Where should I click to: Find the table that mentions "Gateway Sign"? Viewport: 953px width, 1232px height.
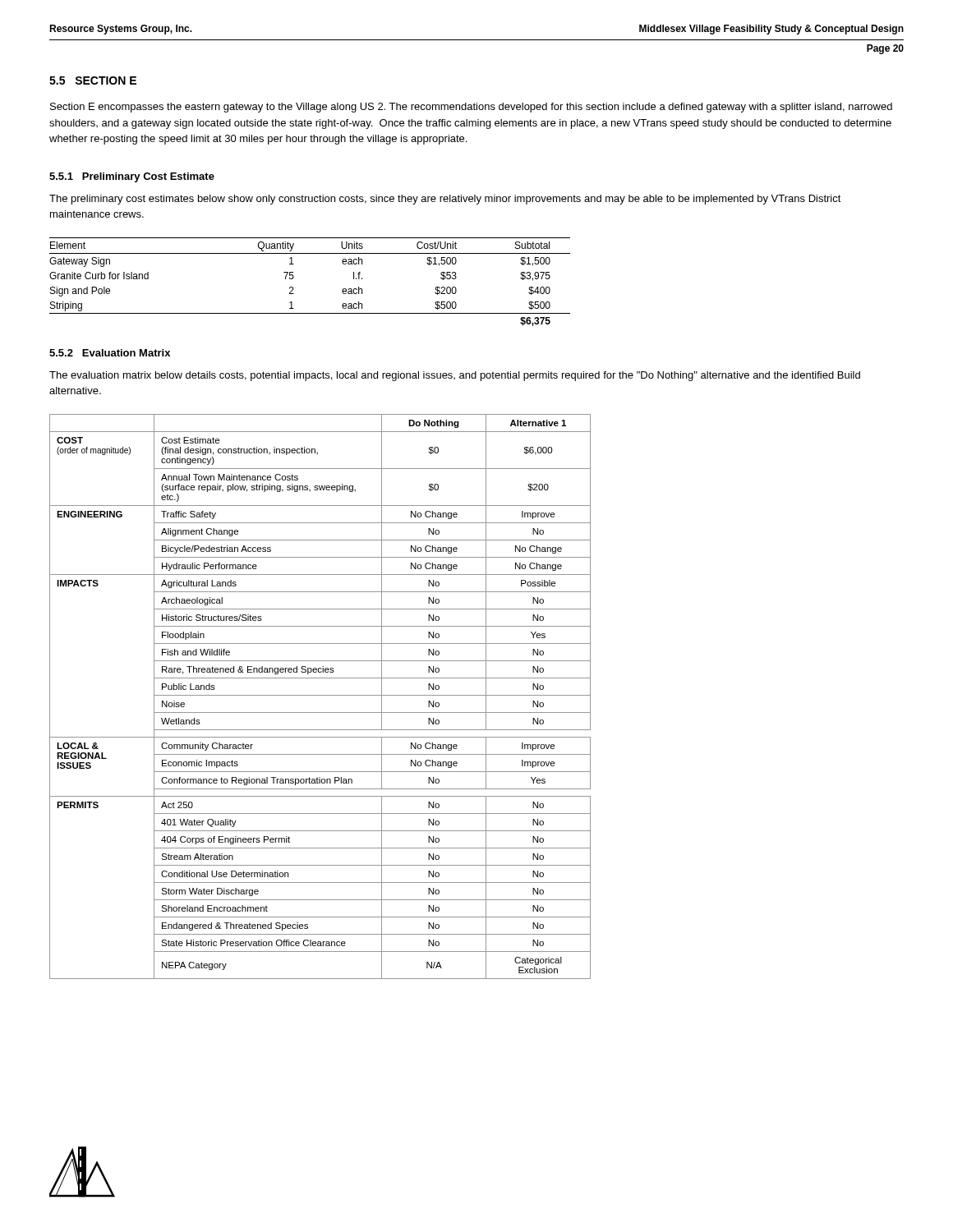(476, 282)
